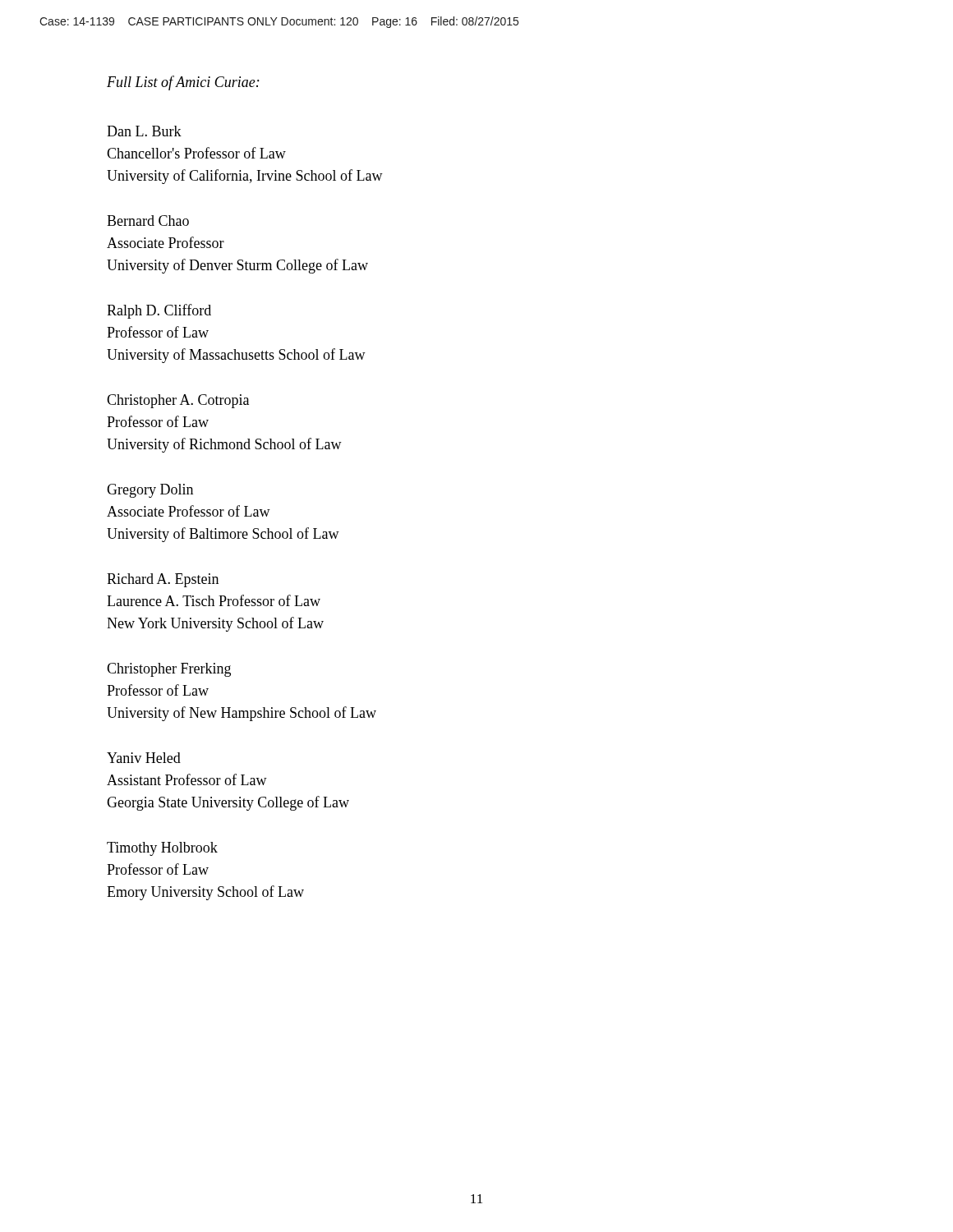The image size is (953, 1232).
Task: Click on the list item that says "Timothy Holbrook Professor"
Action: [205, 870]
